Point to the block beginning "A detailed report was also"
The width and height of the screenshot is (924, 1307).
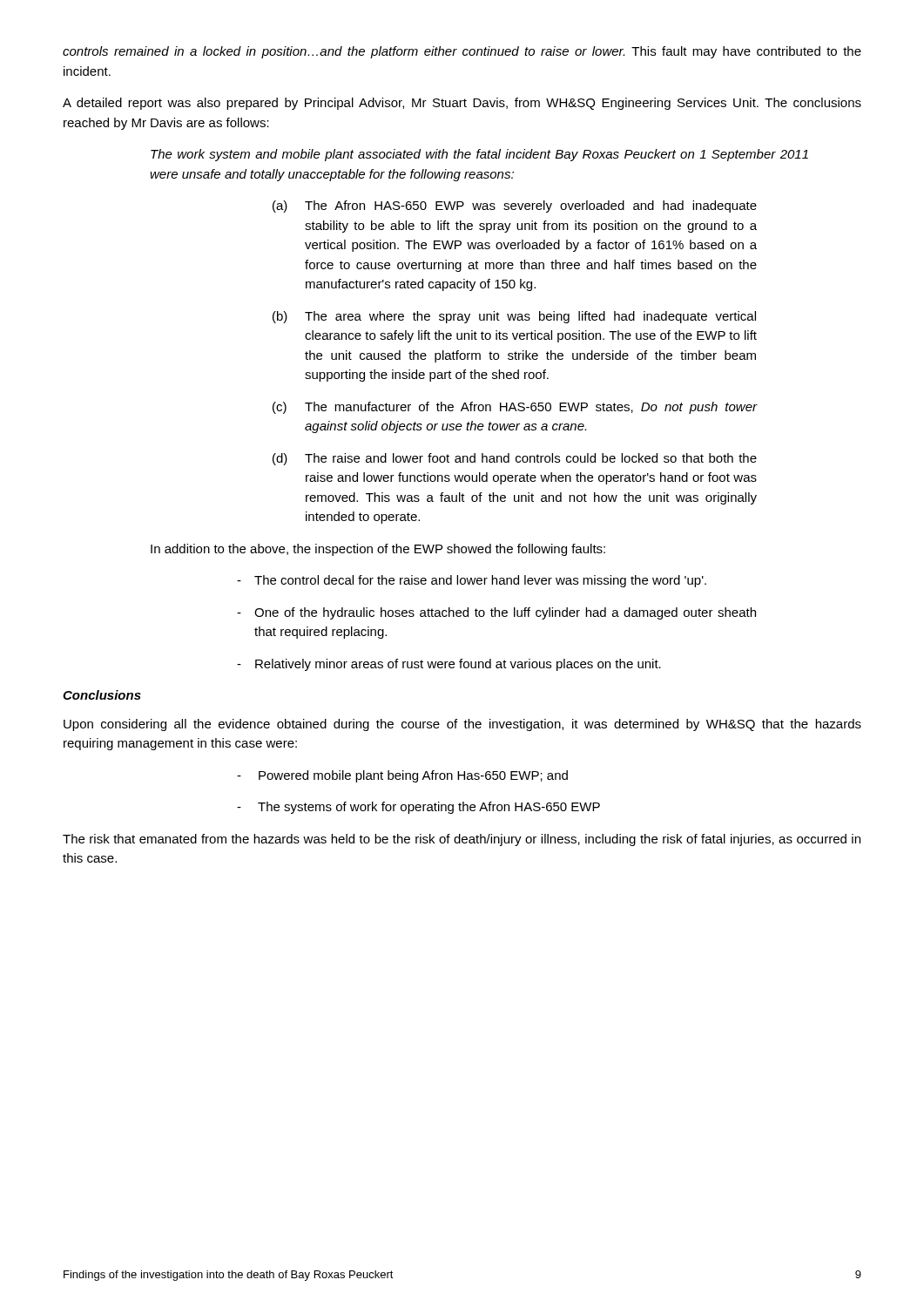tap(462, 113)
